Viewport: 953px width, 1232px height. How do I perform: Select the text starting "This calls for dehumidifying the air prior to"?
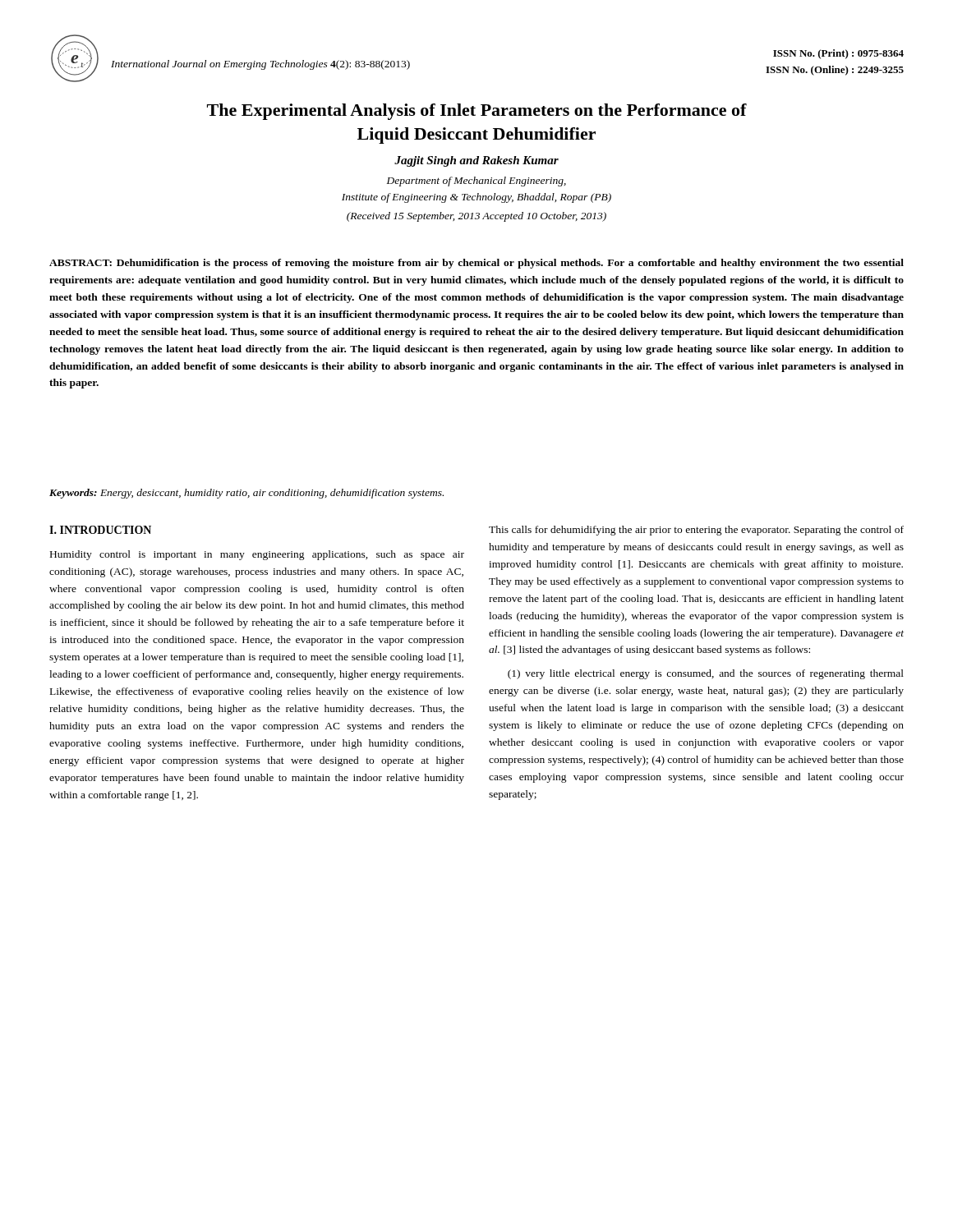pos(696,662)
